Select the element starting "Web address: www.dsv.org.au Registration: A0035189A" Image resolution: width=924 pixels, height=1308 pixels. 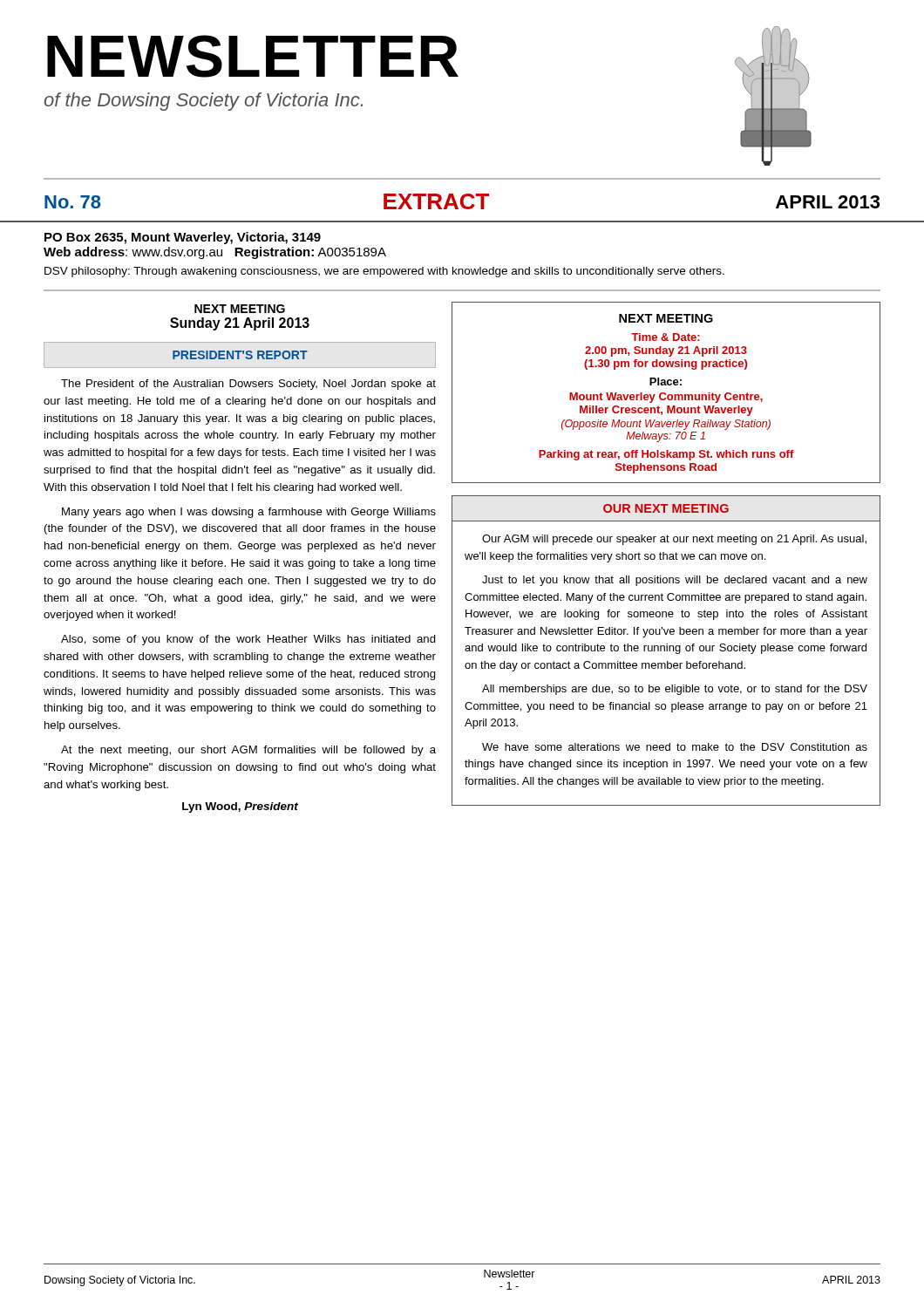215,252
